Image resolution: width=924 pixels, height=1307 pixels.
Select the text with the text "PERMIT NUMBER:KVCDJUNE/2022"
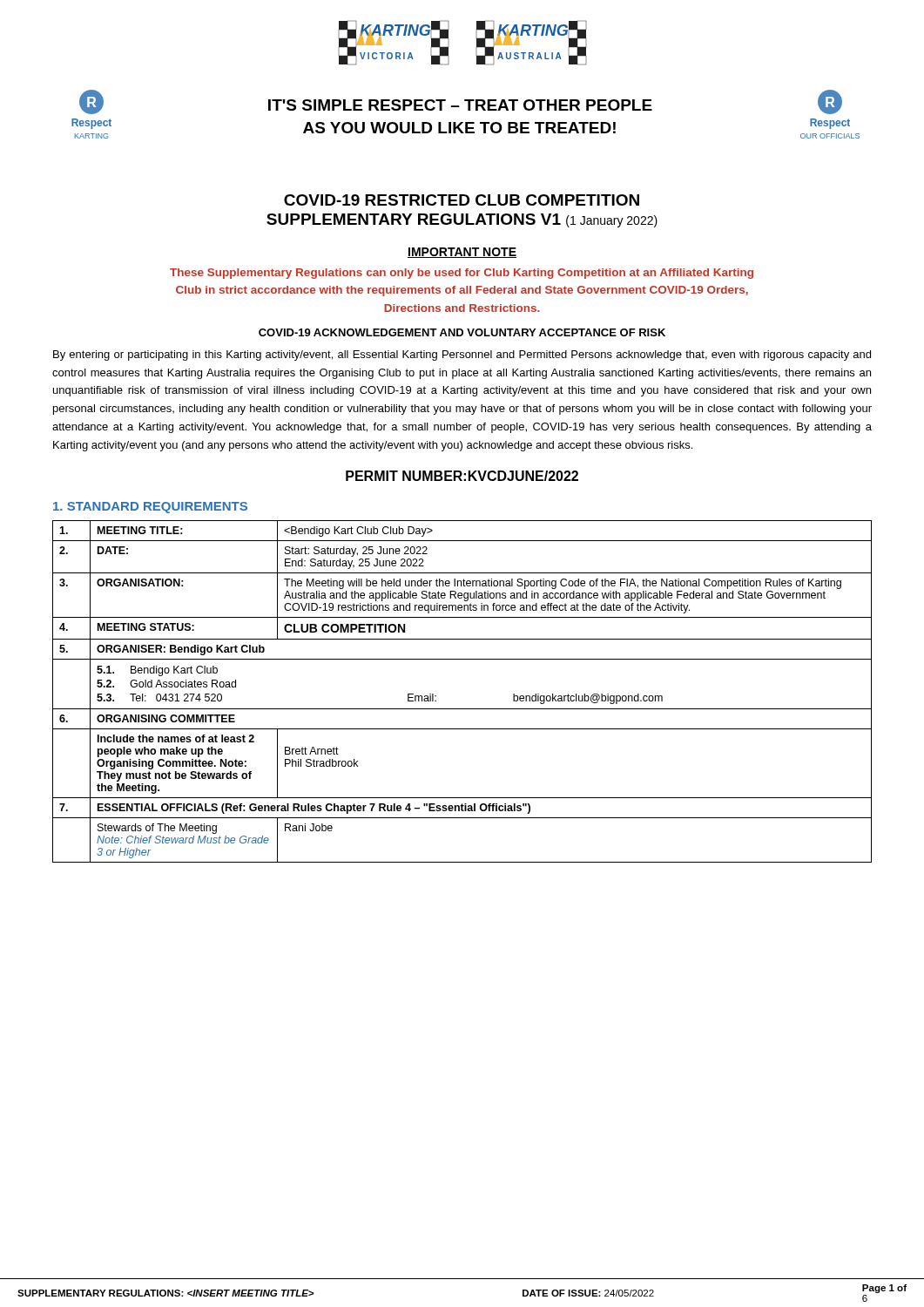point(462,476)
